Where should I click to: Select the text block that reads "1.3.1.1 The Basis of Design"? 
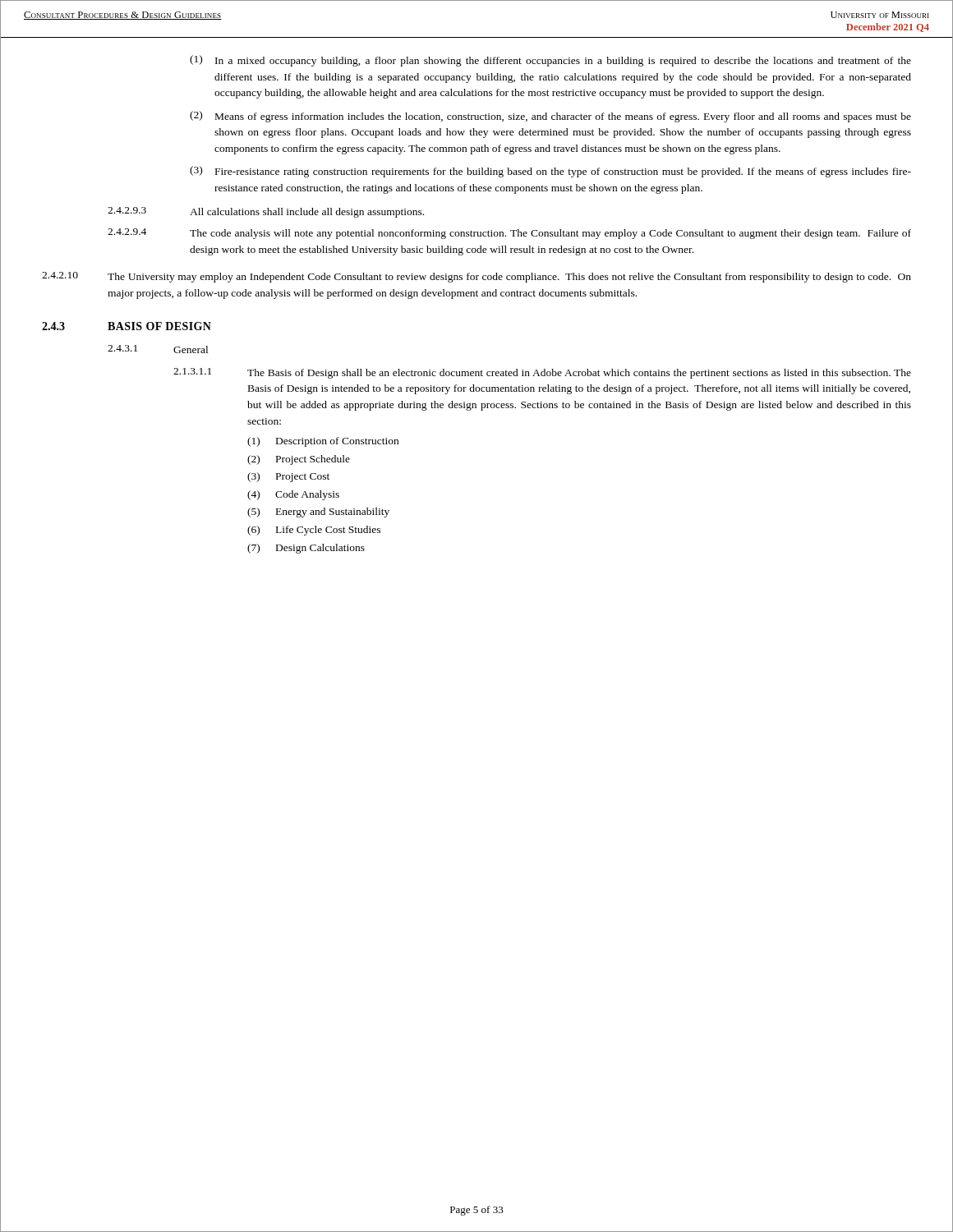pyautogui.click(x=542, y=373)
